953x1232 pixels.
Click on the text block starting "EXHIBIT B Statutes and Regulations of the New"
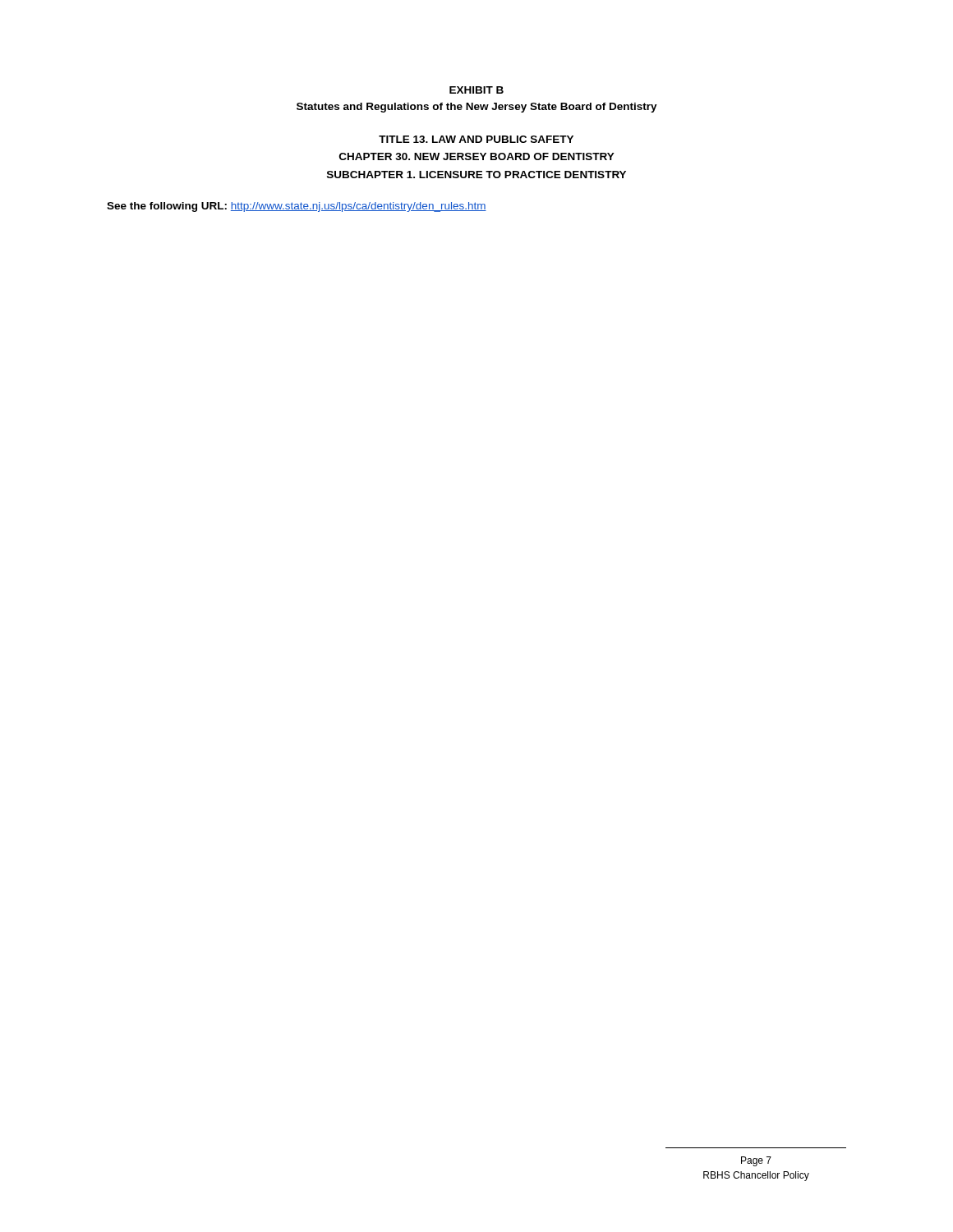click(x=476, y=98)
